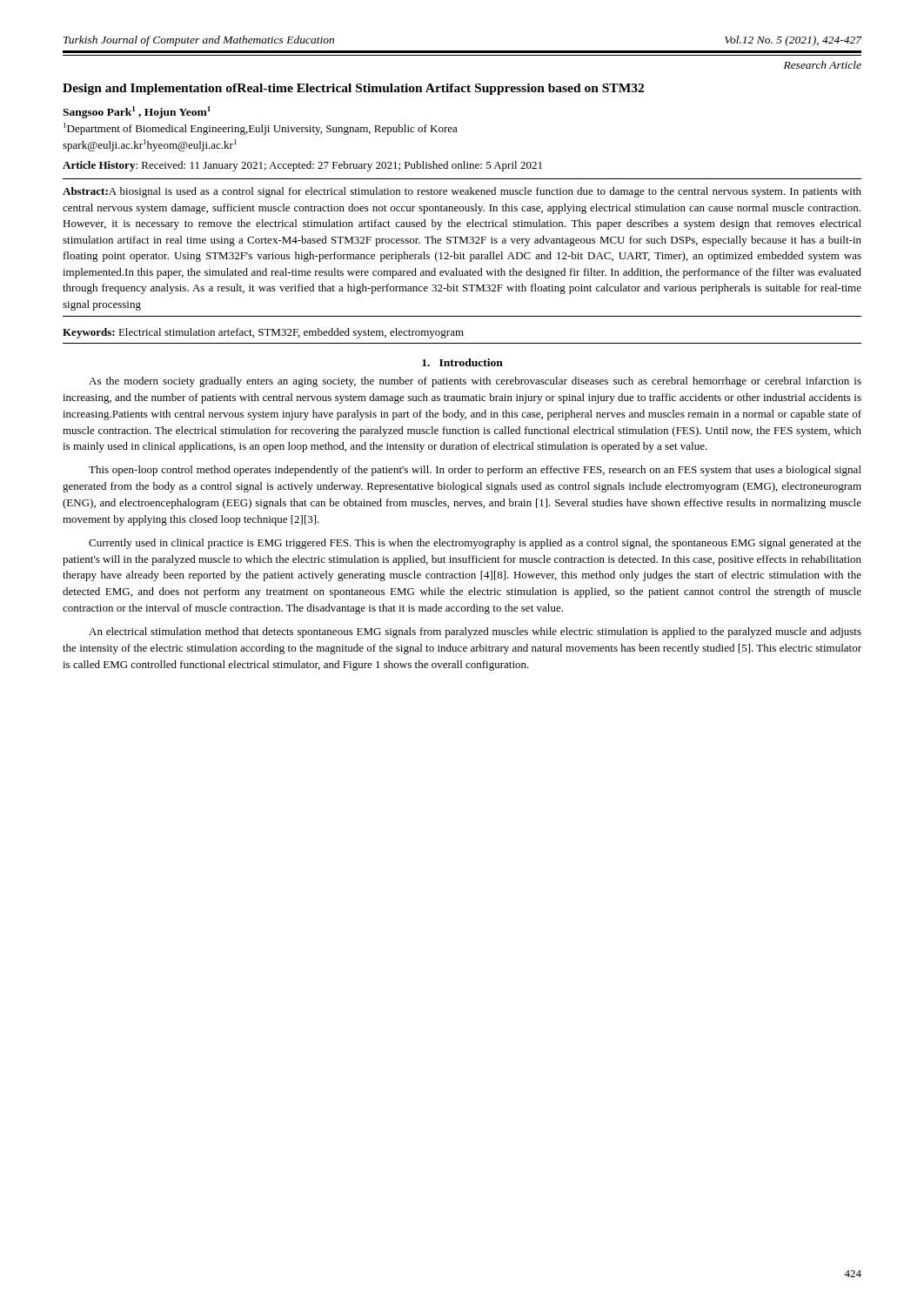Navigate to the passage starting "Research Article"
Image resolution: width=924 pixels, height=1305 pixels.
822,65
